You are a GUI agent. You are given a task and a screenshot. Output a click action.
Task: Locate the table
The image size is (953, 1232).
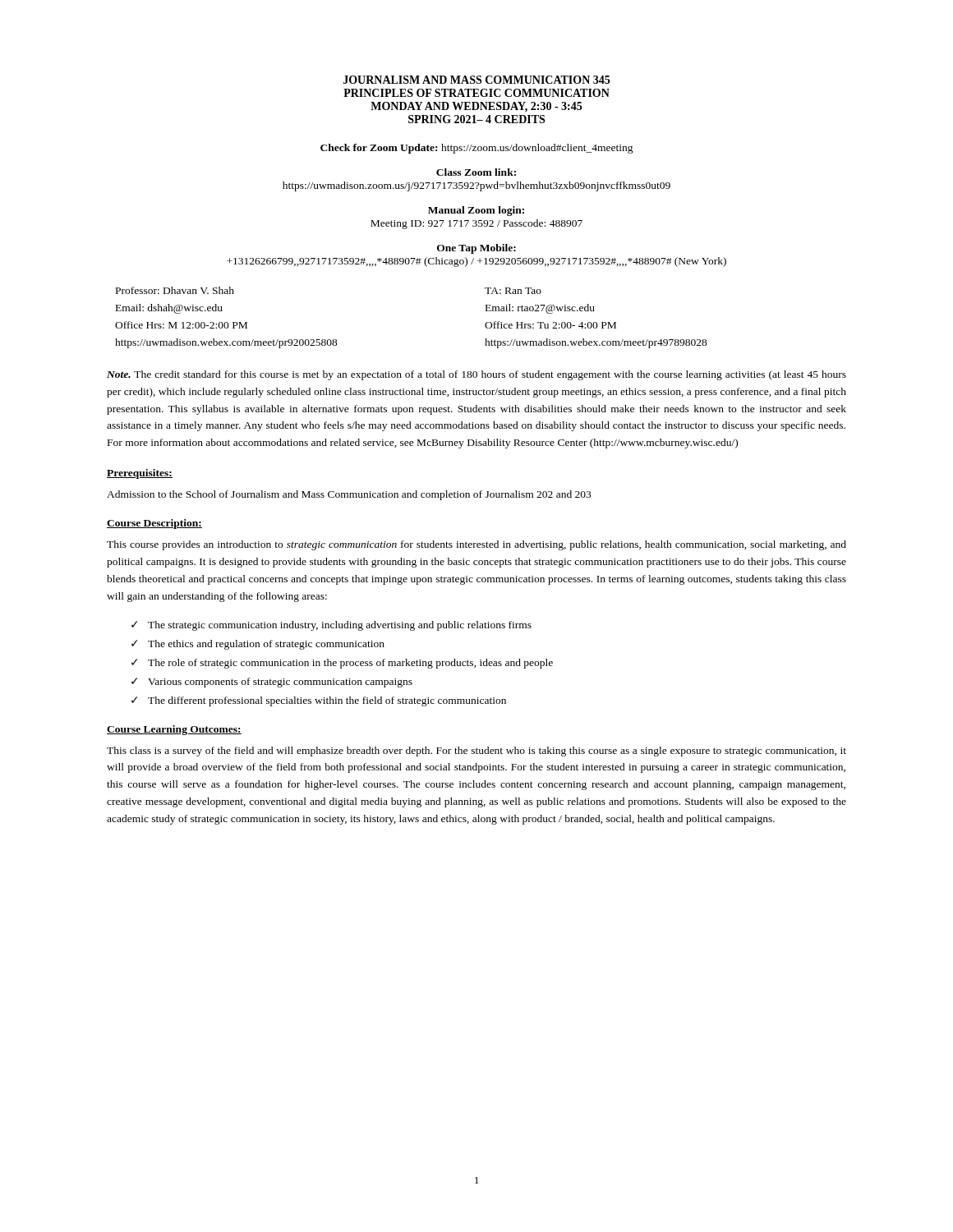coord(476,317)
